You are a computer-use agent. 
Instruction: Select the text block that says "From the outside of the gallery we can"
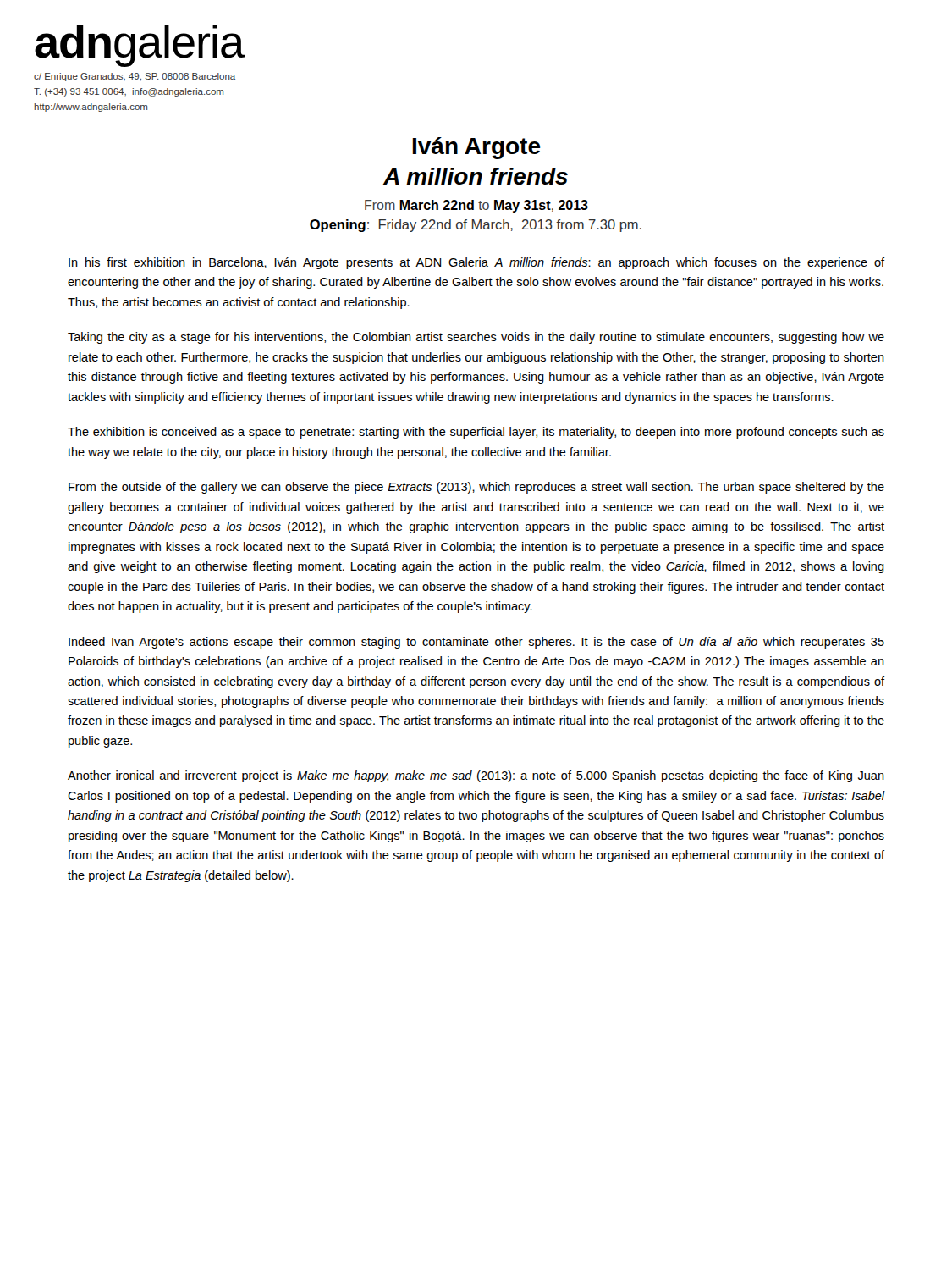(476, 547)
